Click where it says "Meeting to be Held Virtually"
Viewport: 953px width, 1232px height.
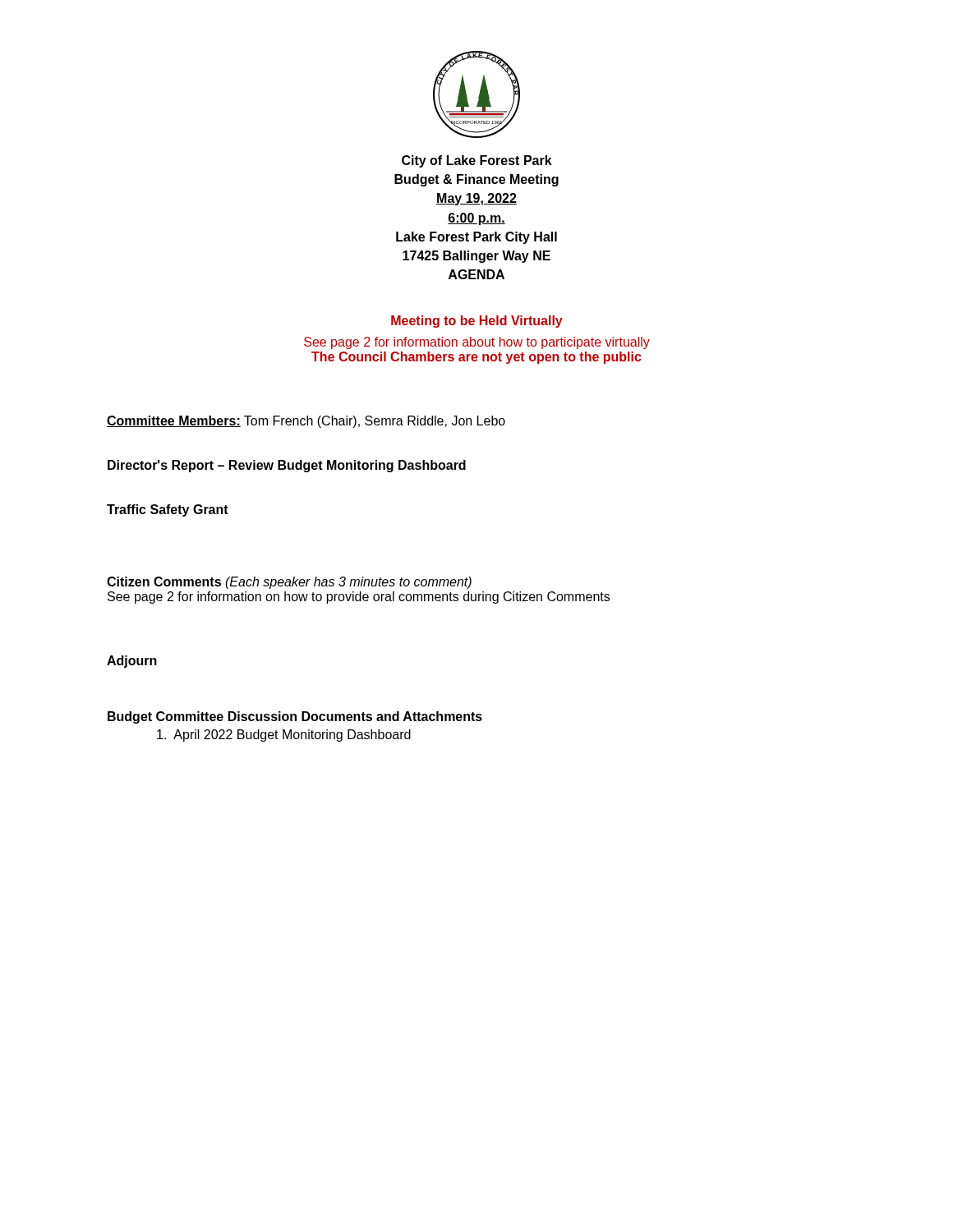476,321
